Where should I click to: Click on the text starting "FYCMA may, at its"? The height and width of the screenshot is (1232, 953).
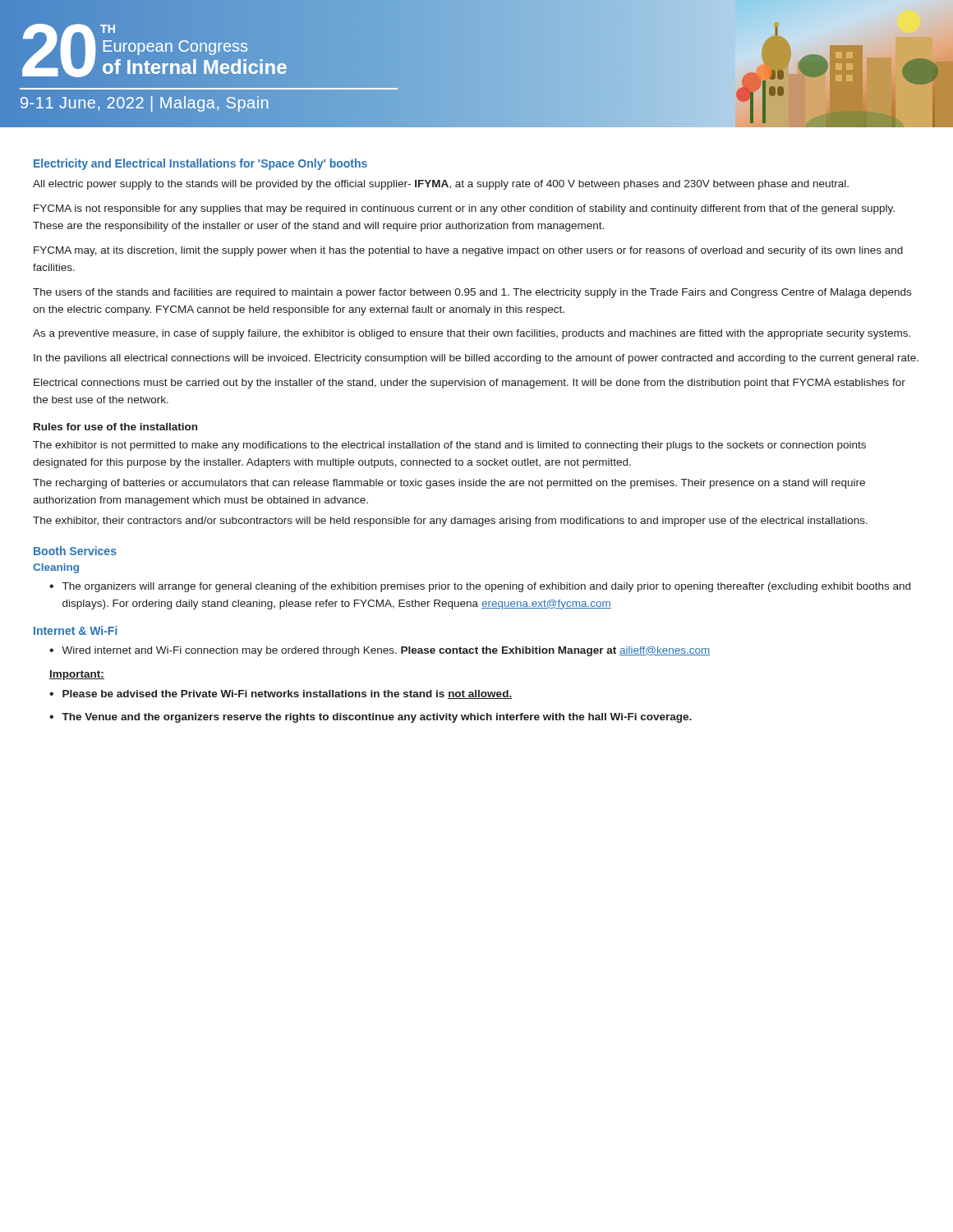468,258
